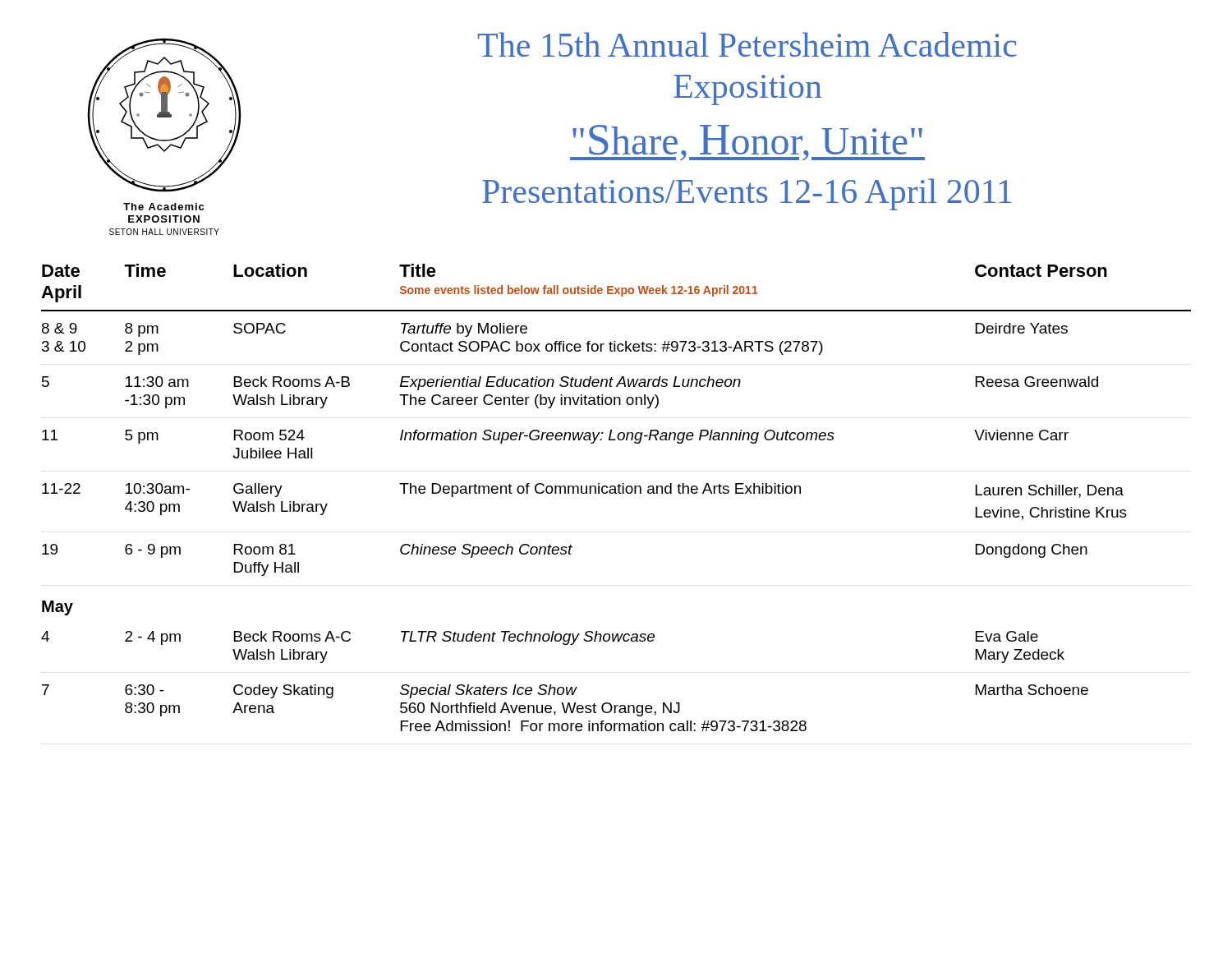1232x953 pixels.
Task: Find the title that reads ""Share, Honor, Unite""
Action: [x=747, y=139]
